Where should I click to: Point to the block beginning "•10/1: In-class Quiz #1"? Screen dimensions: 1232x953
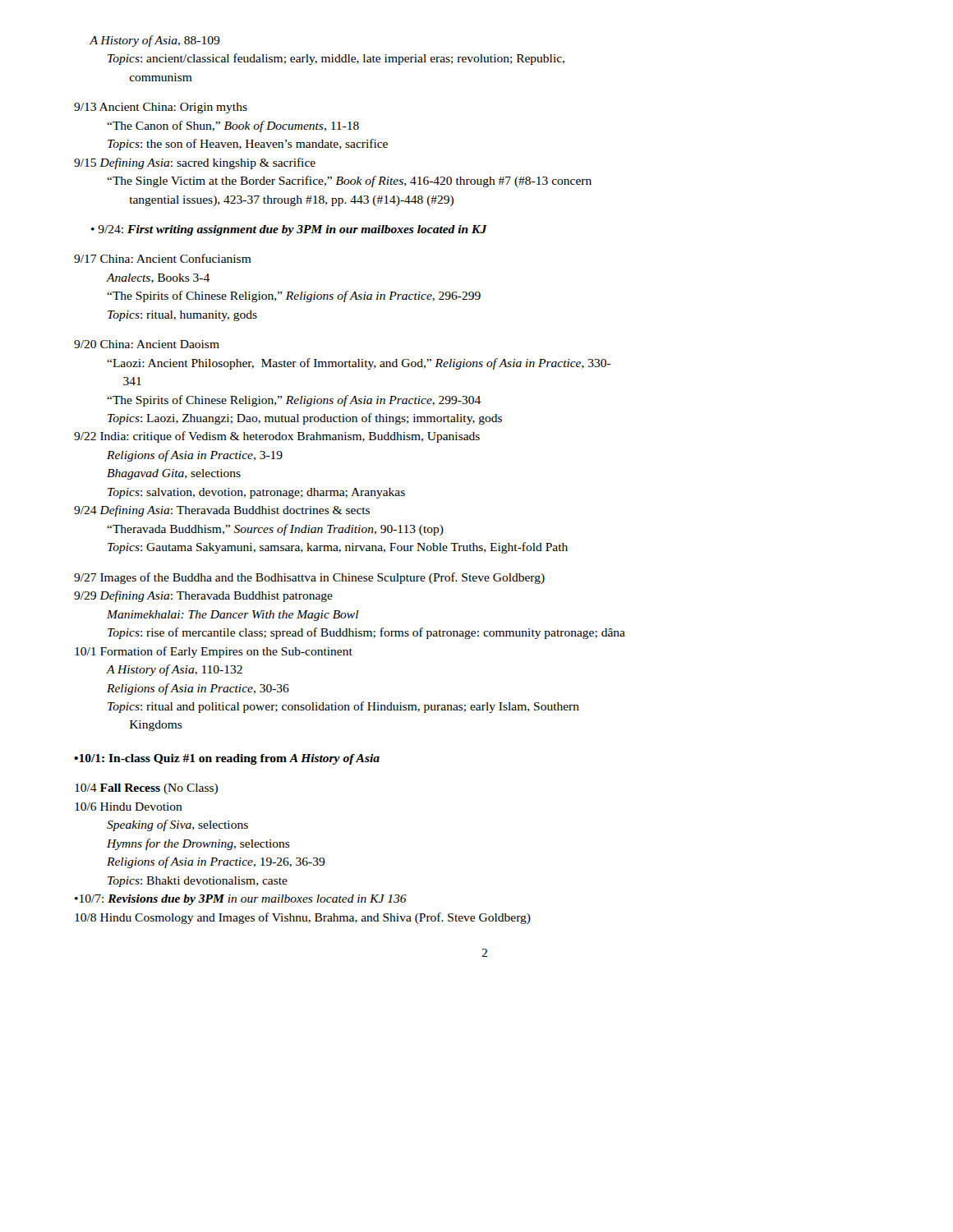click(x=227, y=758)
